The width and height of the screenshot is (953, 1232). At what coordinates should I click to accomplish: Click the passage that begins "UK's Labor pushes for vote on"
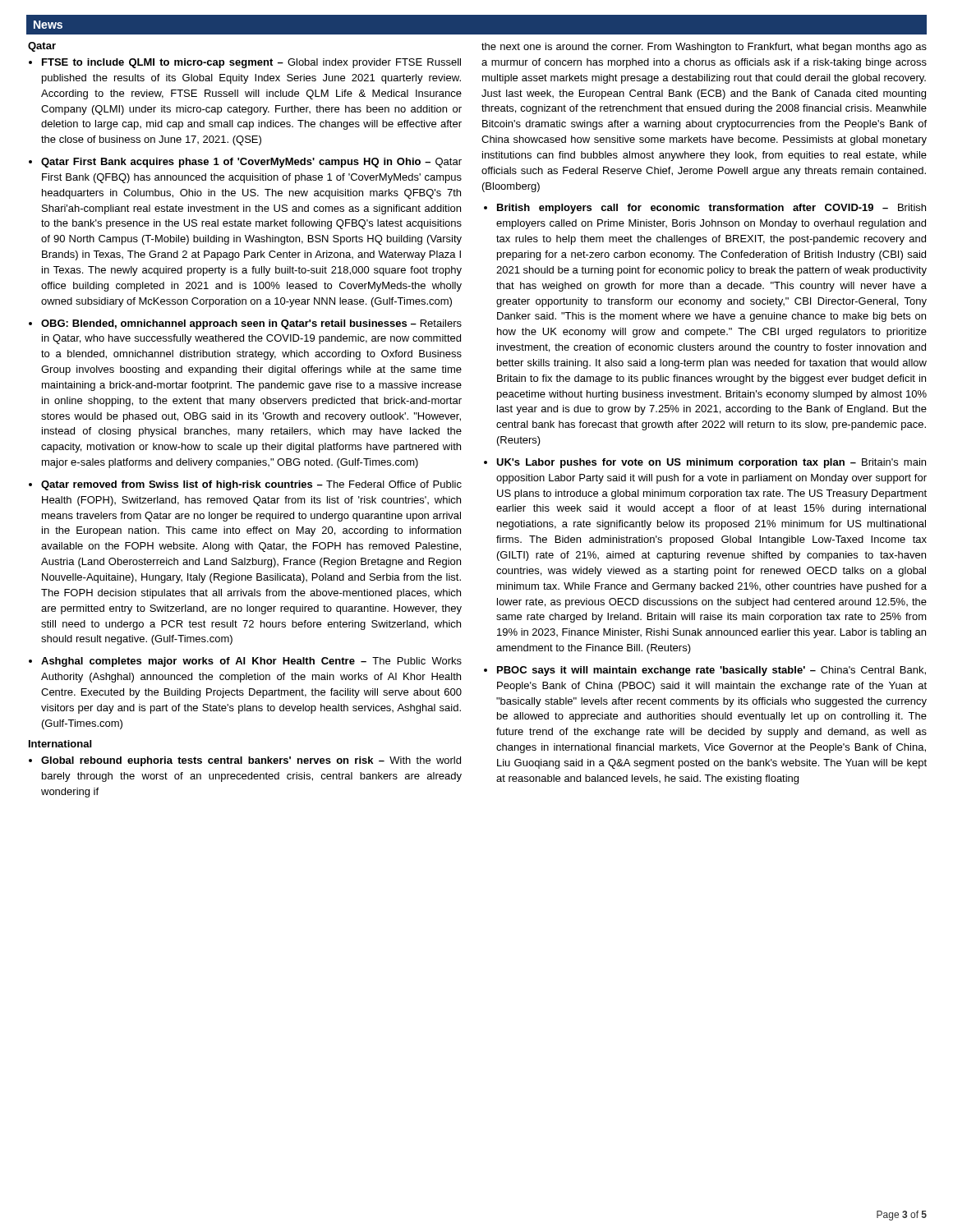(x=711, y=555)
